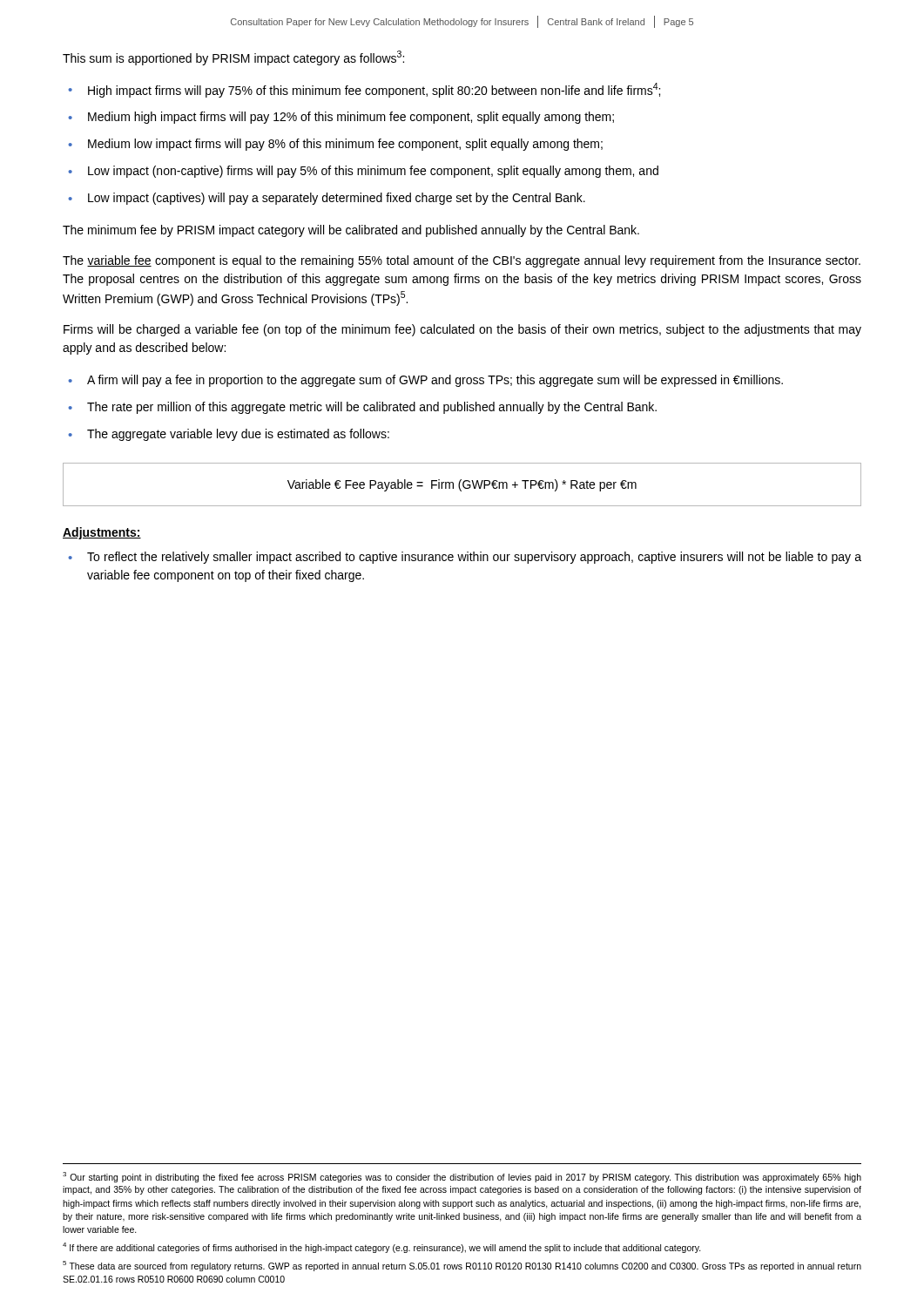
Task: Point to the block beginning "This sum is apportioned by PRISM impact"
Action: point(233,58)
